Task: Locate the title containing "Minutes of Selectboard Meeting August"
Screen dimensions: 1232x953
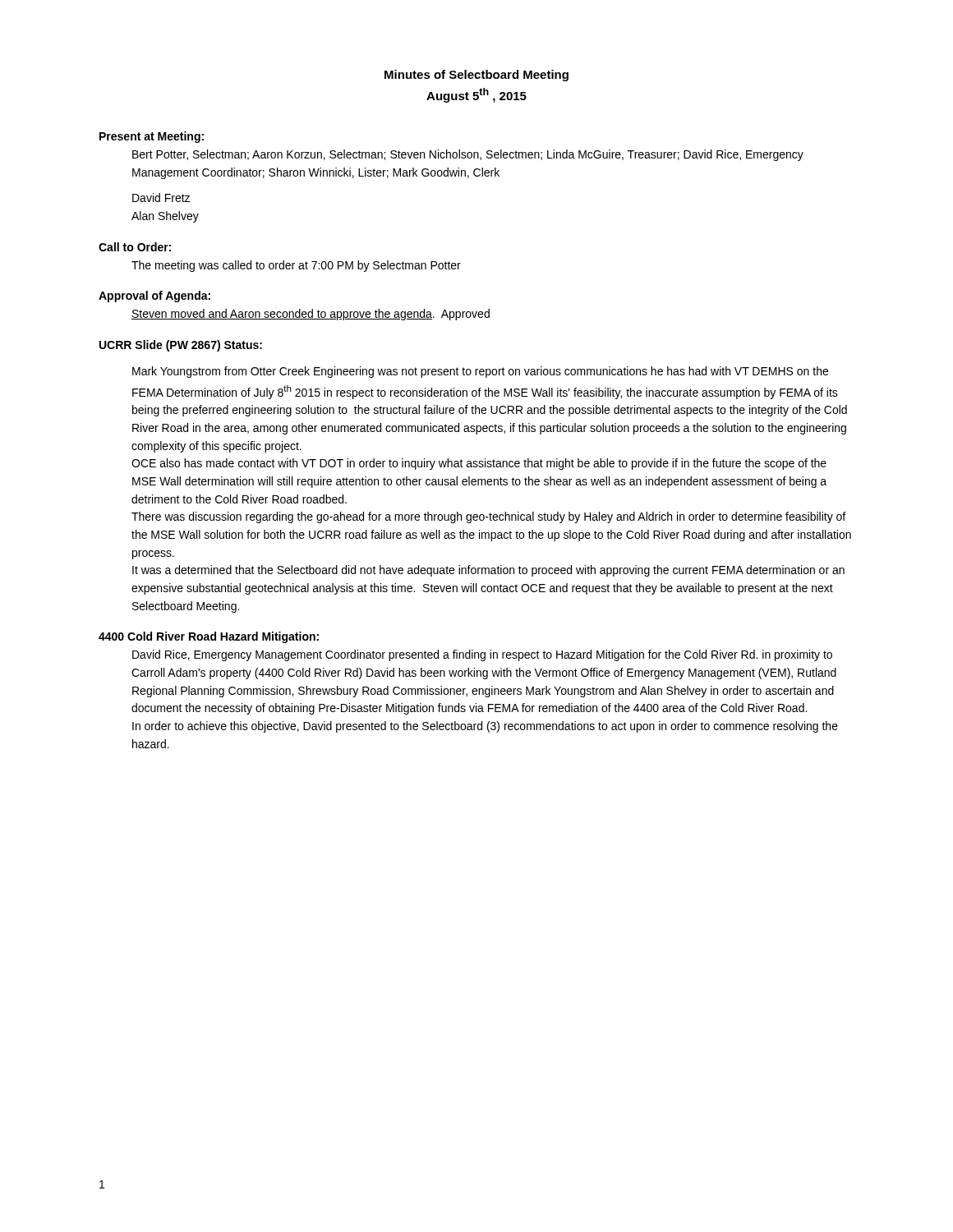Action: (476, 85)
